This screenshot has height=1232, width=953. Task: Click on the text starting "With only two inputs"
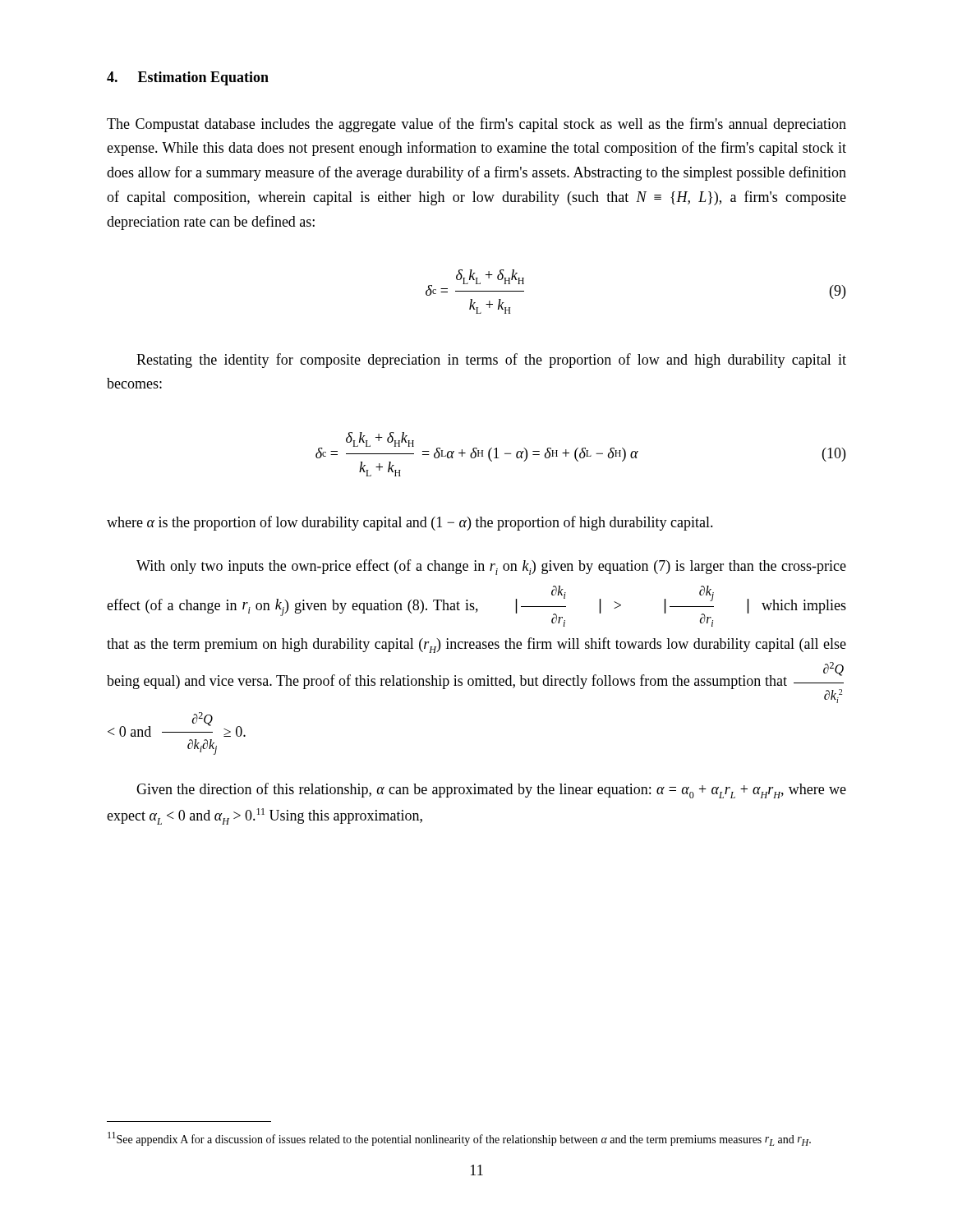476,658
